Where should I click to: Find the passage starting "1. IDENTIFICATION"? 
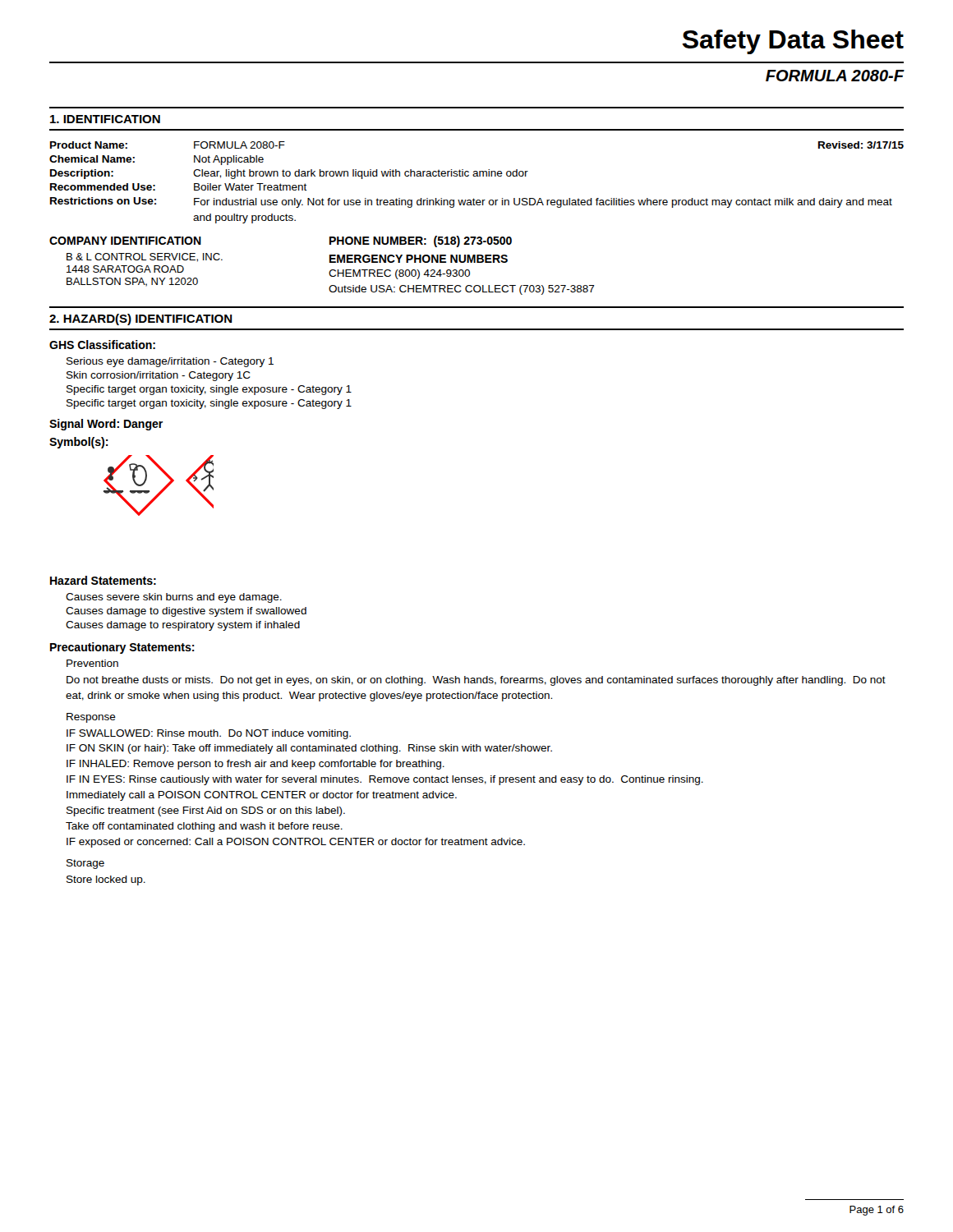click(105, 119)
